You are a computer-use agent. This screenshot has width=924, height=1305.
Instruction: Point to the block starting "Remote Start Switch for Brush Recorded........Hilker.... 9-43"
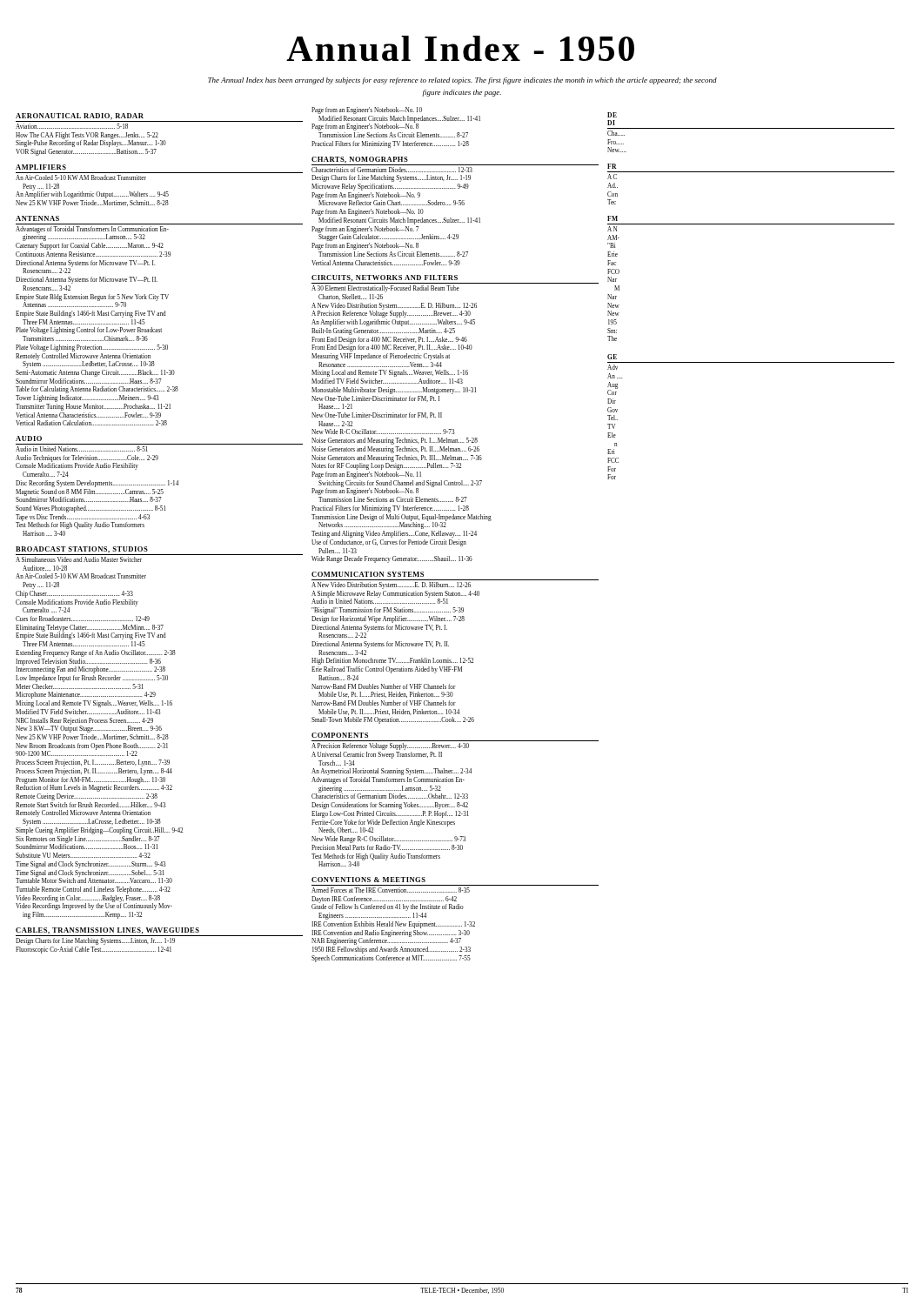click(x=91, y=805)
